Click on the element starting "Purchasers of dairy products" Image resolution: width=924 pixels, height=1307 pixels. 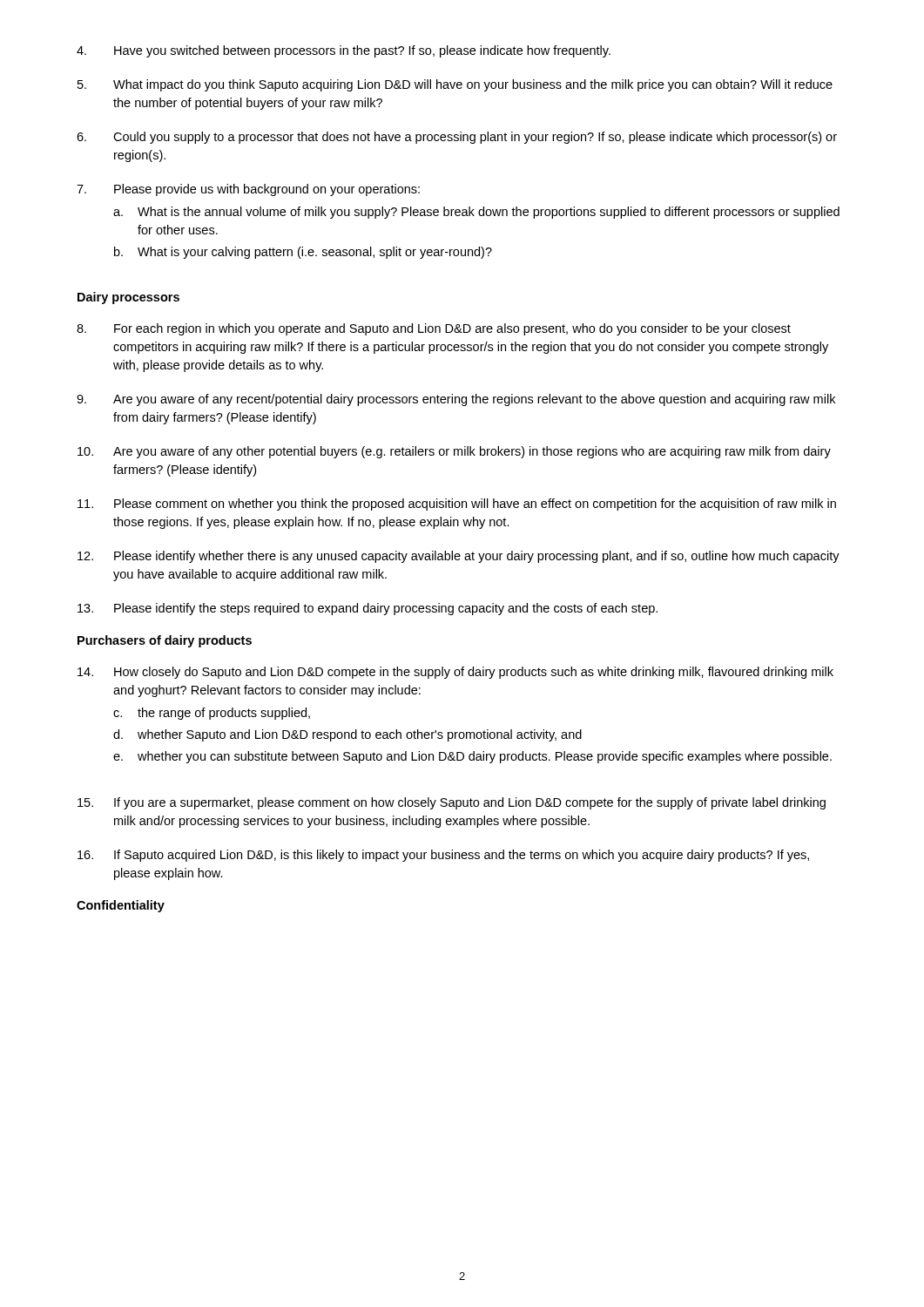(x=164, y=640)
